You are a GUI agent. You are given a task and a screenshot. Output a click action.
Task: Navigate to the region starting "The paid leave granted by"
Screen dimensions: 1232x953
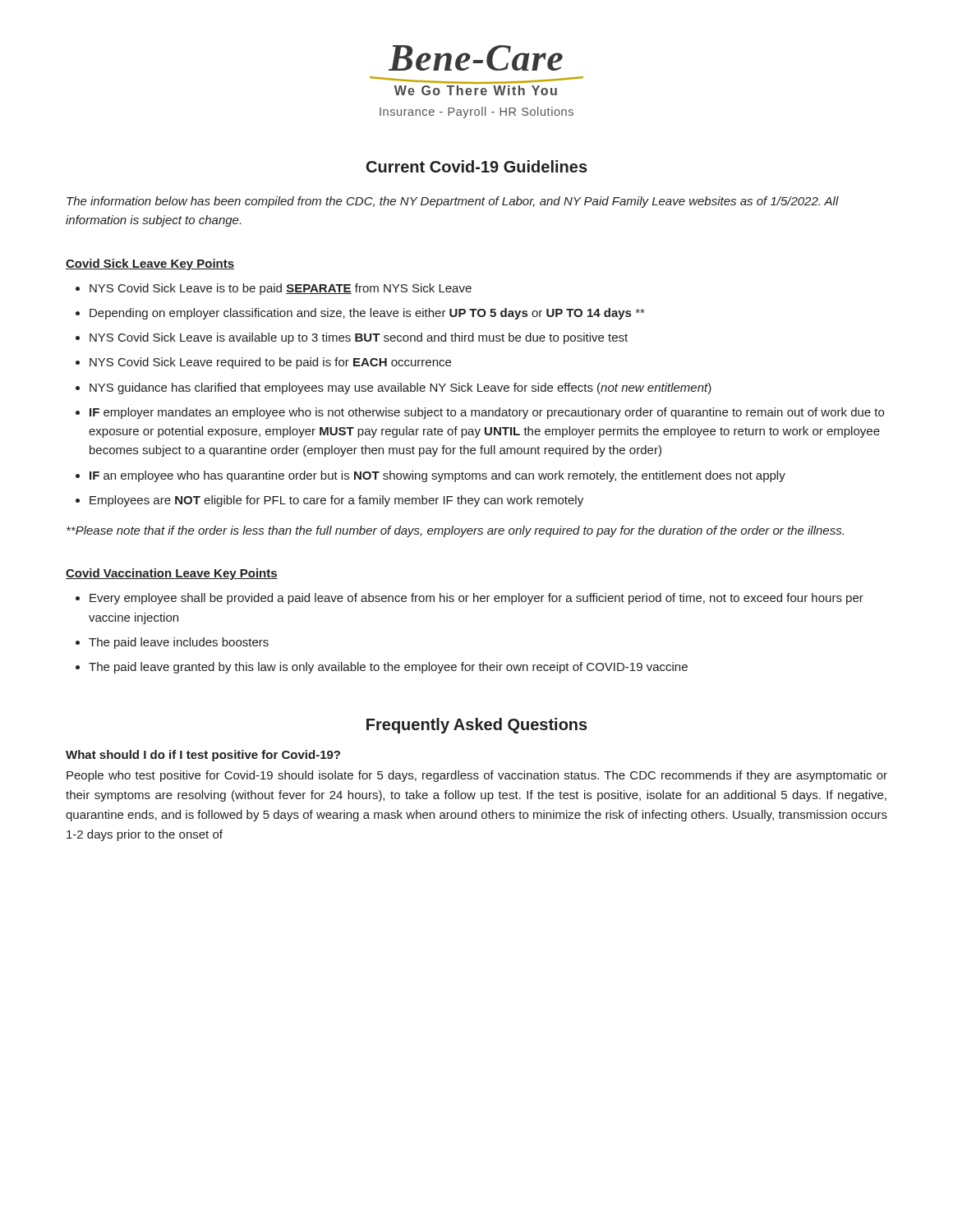[388, 667]
